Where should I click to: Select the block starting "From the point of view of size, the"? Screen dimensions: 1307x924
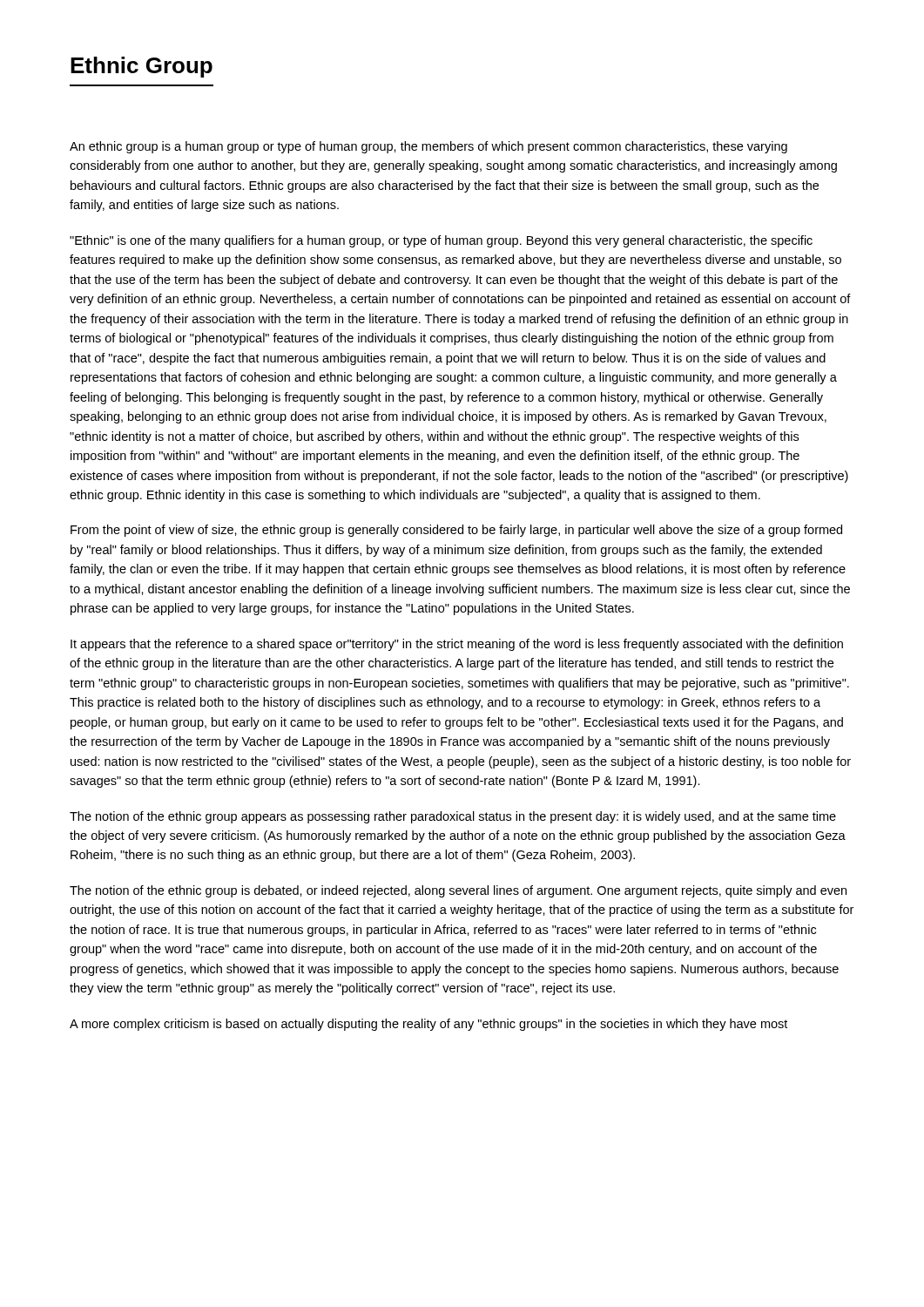point(462,570)
